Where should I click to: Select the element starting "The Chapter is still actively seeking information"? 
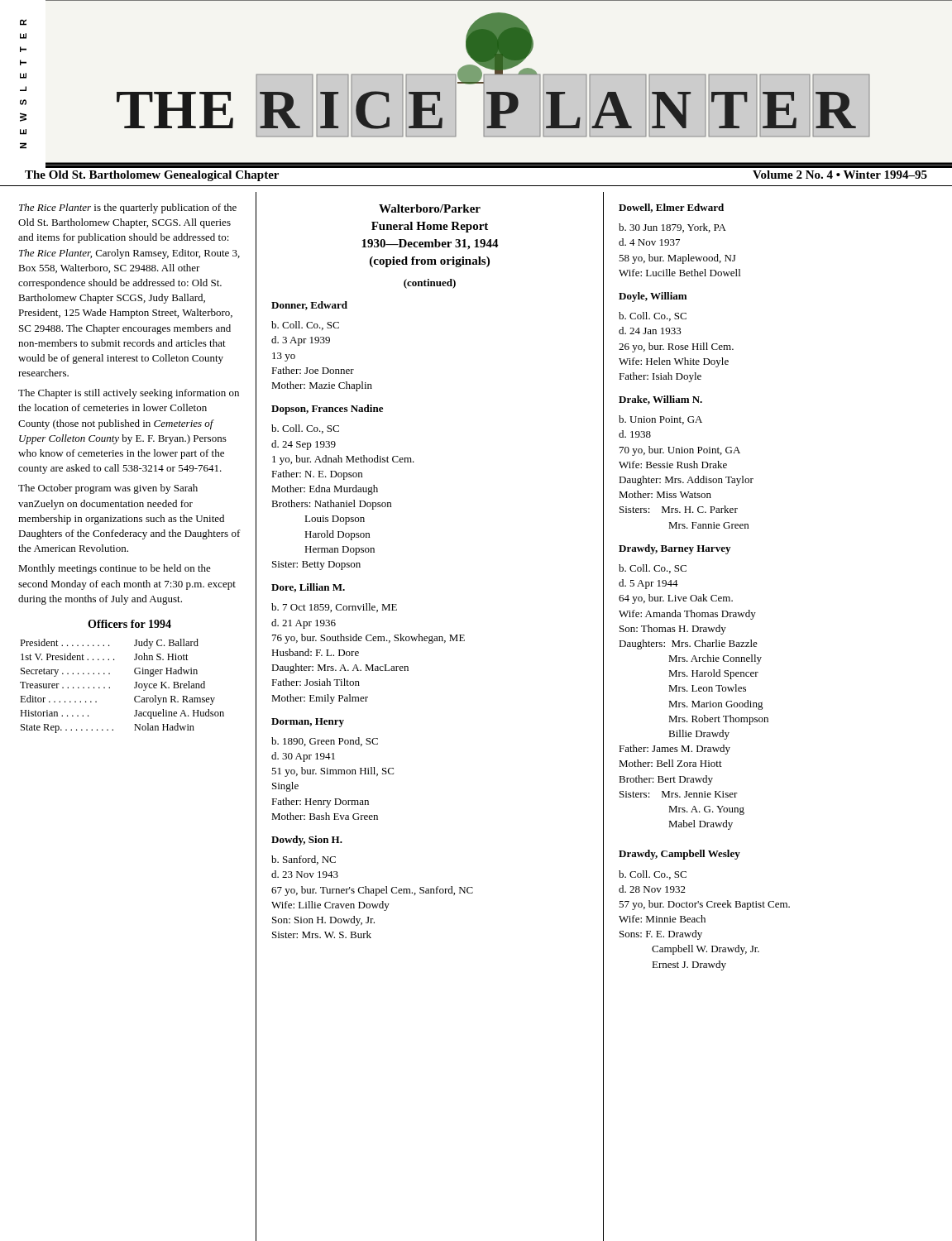tap(129, 431)
